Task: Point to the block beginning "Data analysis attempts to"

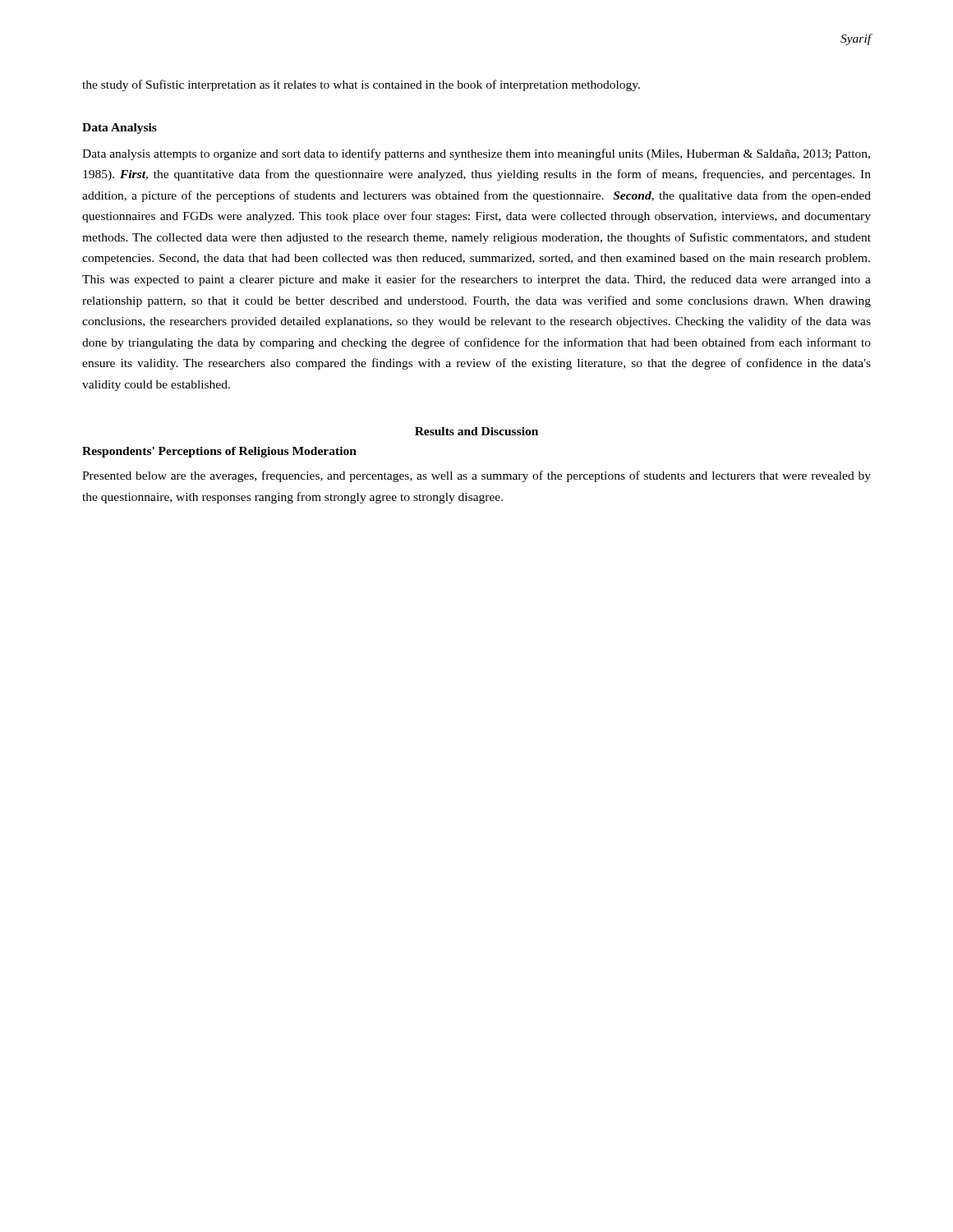Action: tap(476, 269)
